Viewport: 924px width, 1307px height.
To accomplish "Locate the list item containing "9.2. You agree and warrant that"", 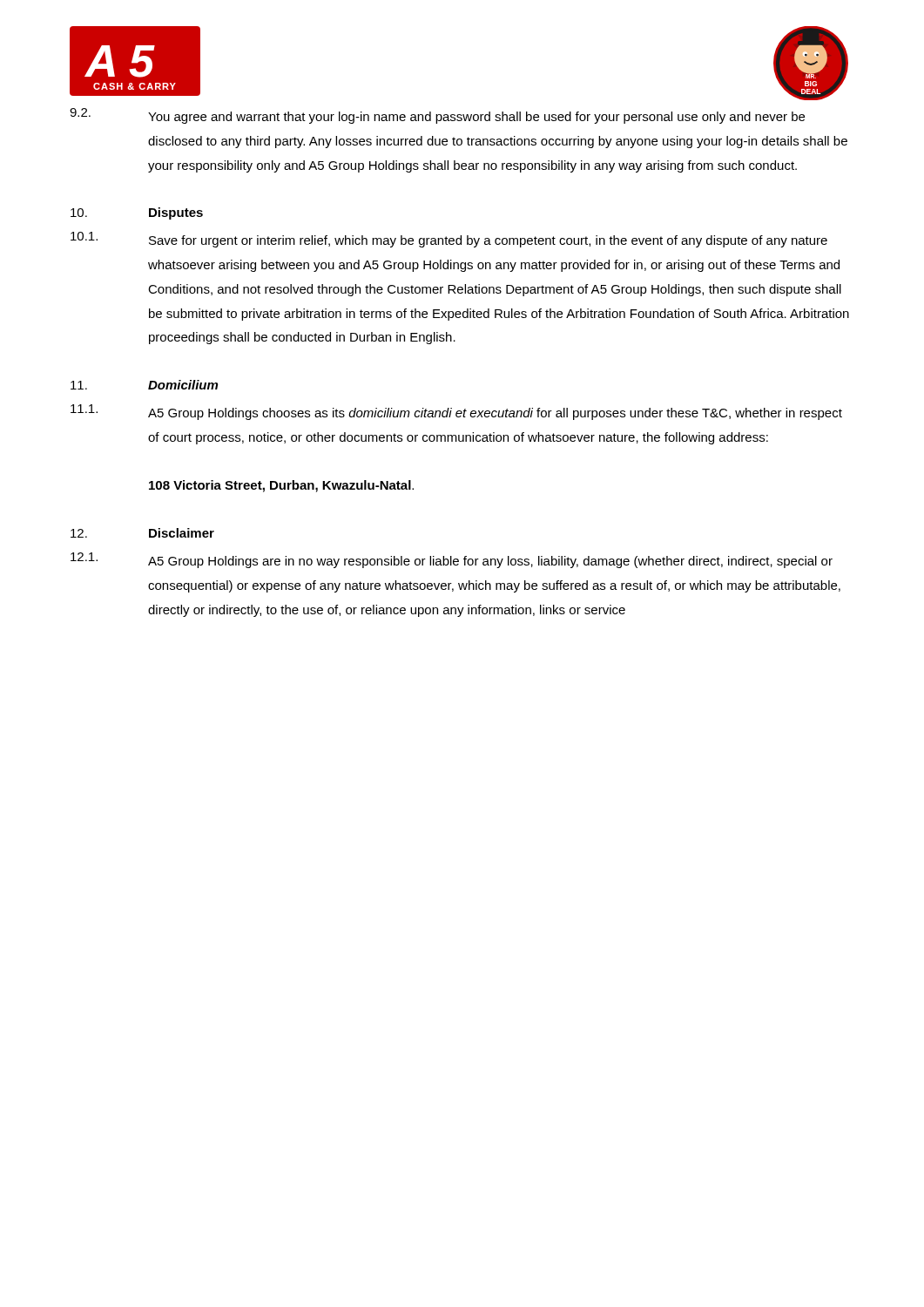I will pyautogui.click(x=462, y=141).
